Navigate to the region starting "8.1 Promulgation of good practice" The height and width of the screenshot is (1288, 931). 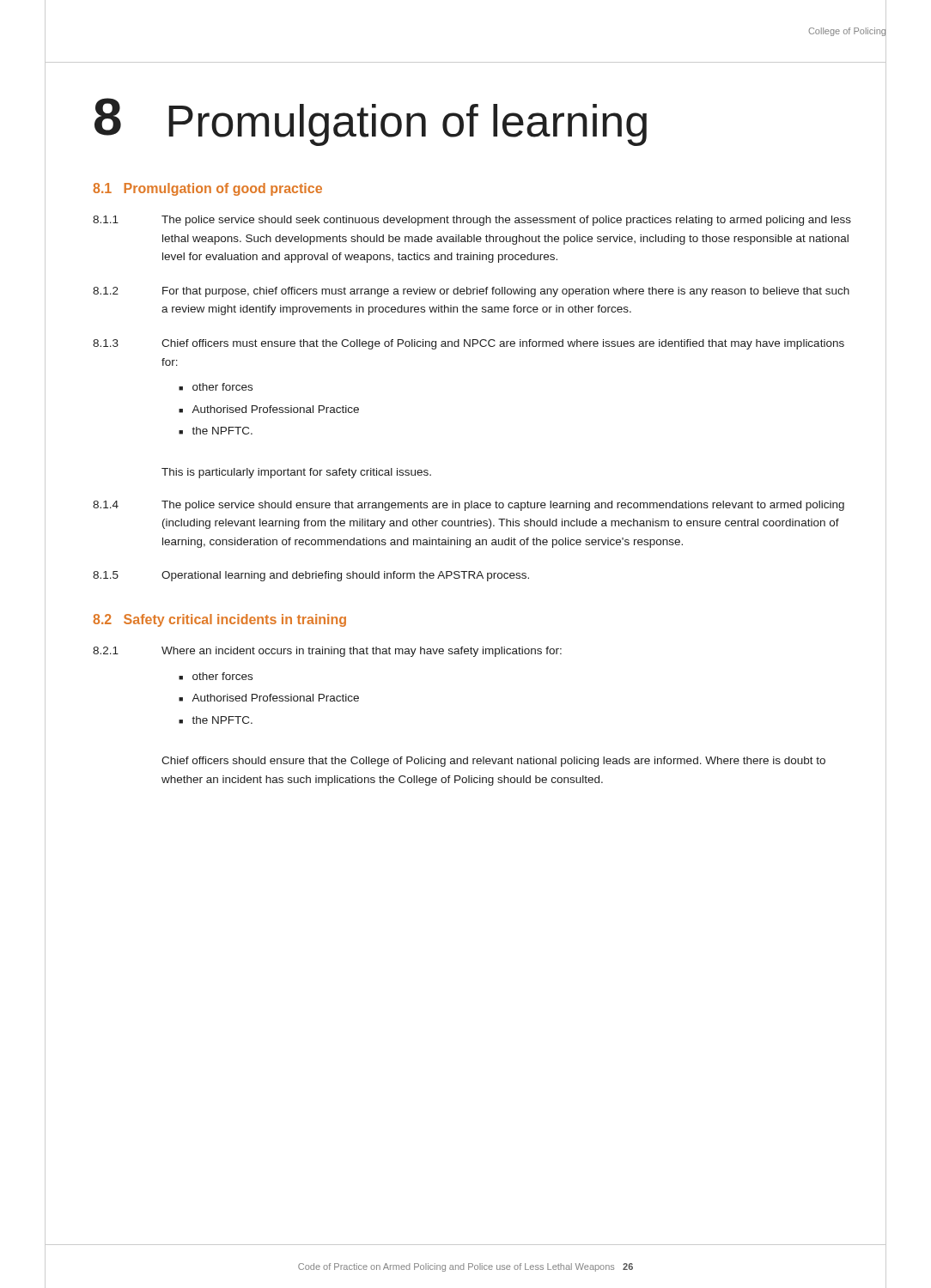(208, 188)
